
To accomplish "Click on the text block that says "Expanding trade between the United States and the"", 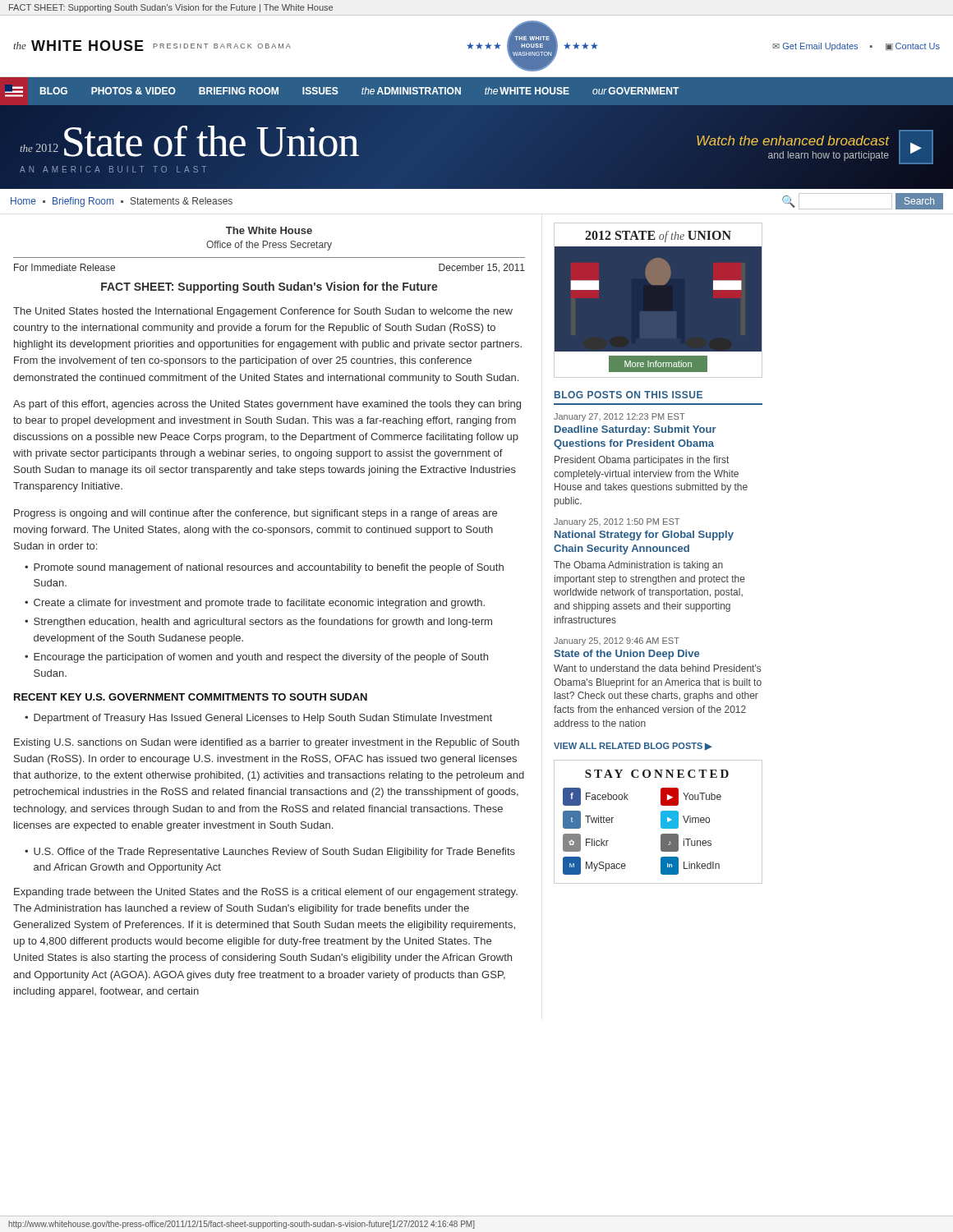I will tap(266, 941).
